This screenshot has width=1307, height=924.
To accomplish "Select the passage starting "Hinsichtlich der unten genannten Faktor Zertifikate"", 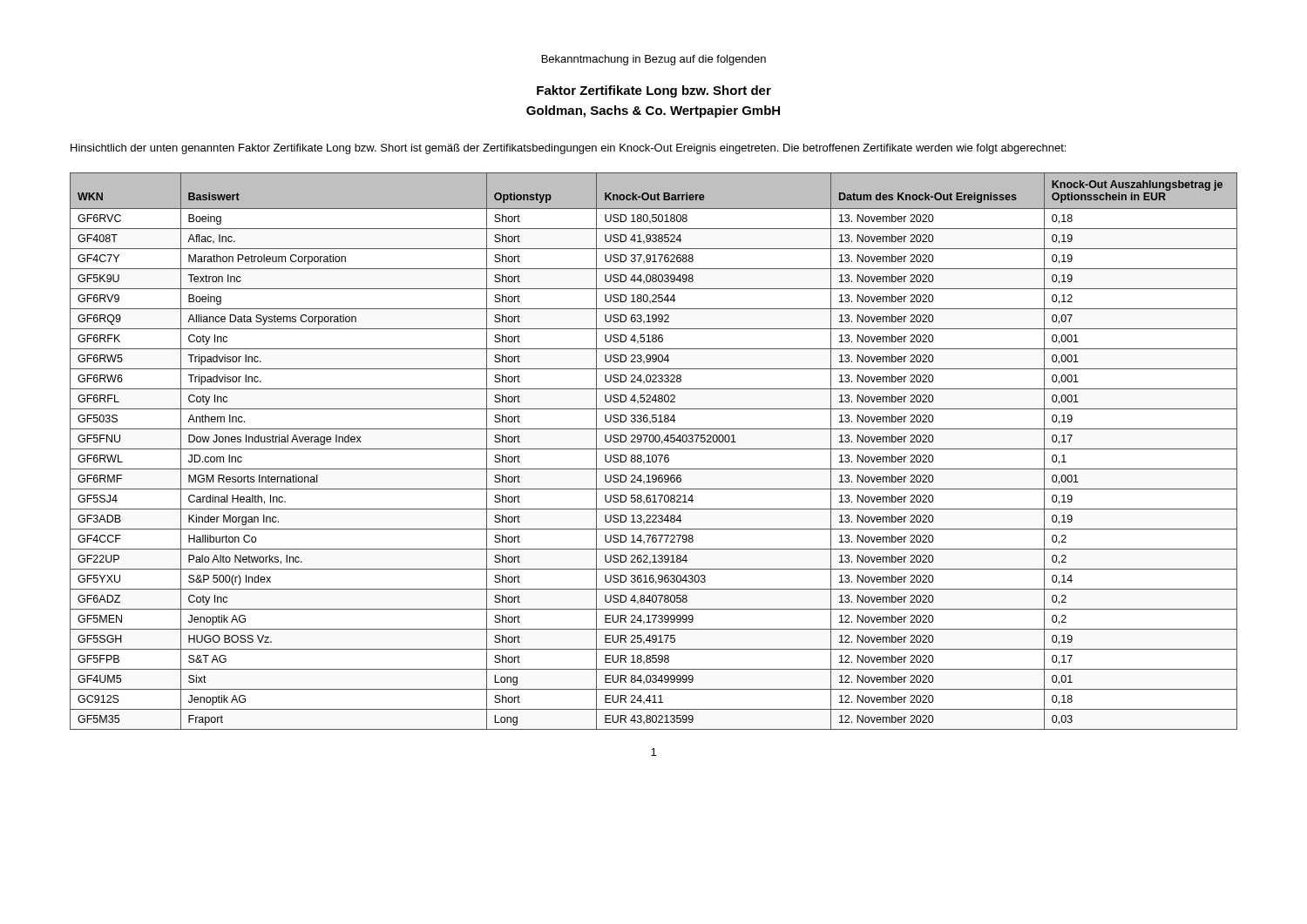I will click(568, 148).
